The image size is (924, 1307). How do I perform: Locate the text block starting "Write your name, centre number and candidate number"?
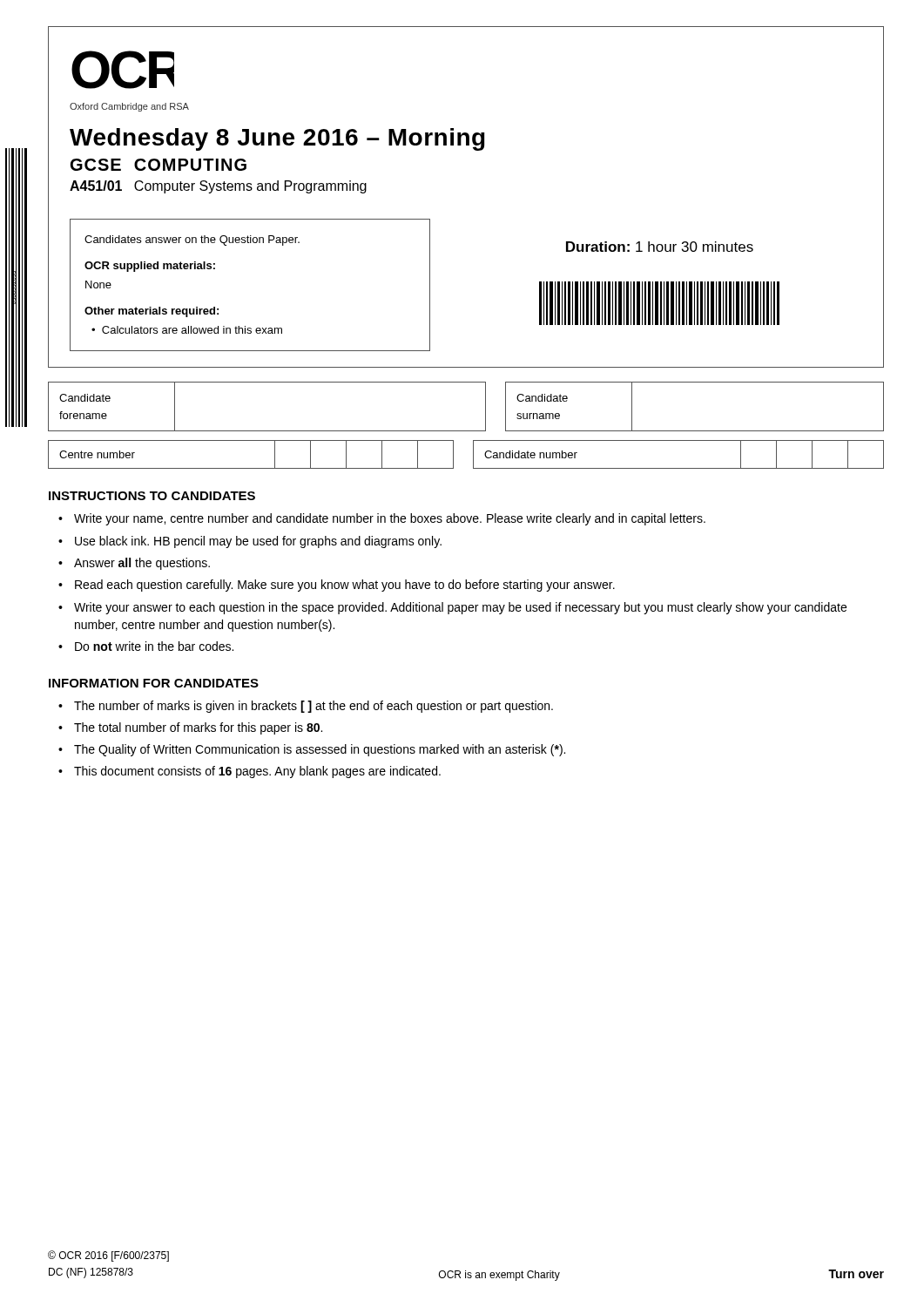[390, 519]
